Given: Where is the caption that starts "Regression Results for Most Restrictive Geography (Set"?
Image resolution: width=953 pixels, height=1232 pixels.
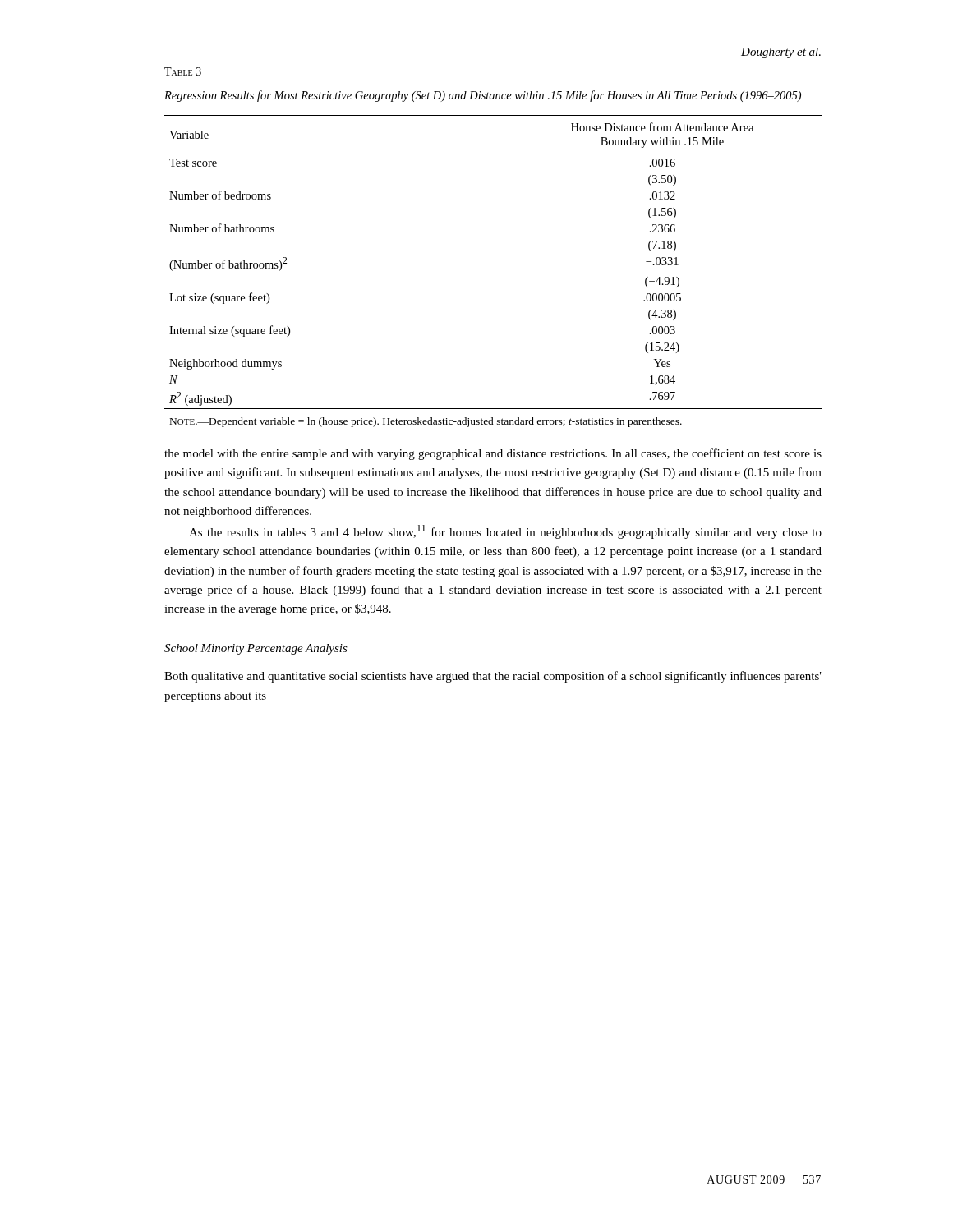Looking at the screenshot, I should [483, 95].
